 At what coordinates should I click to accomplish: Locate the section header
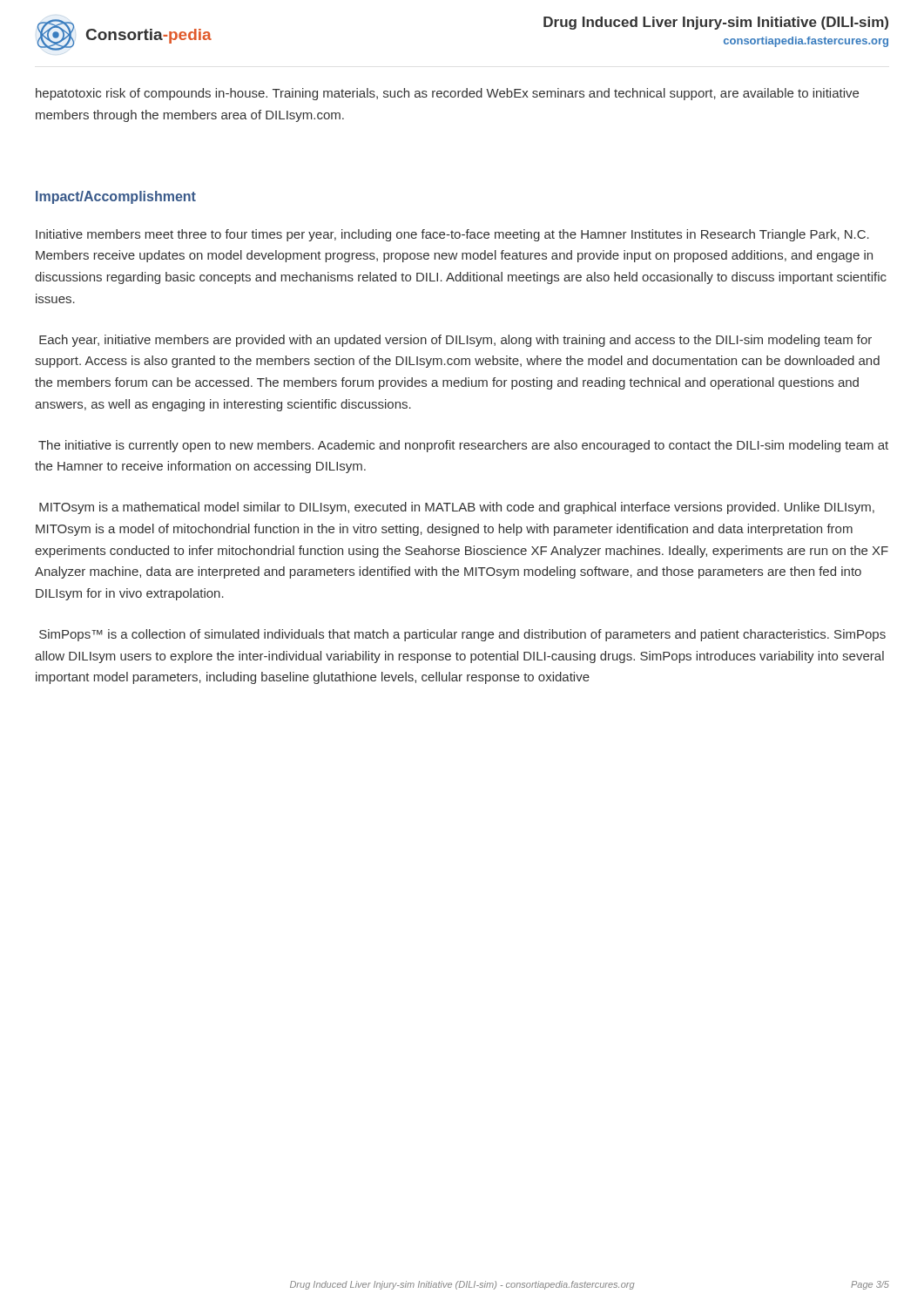click(115, 196)
